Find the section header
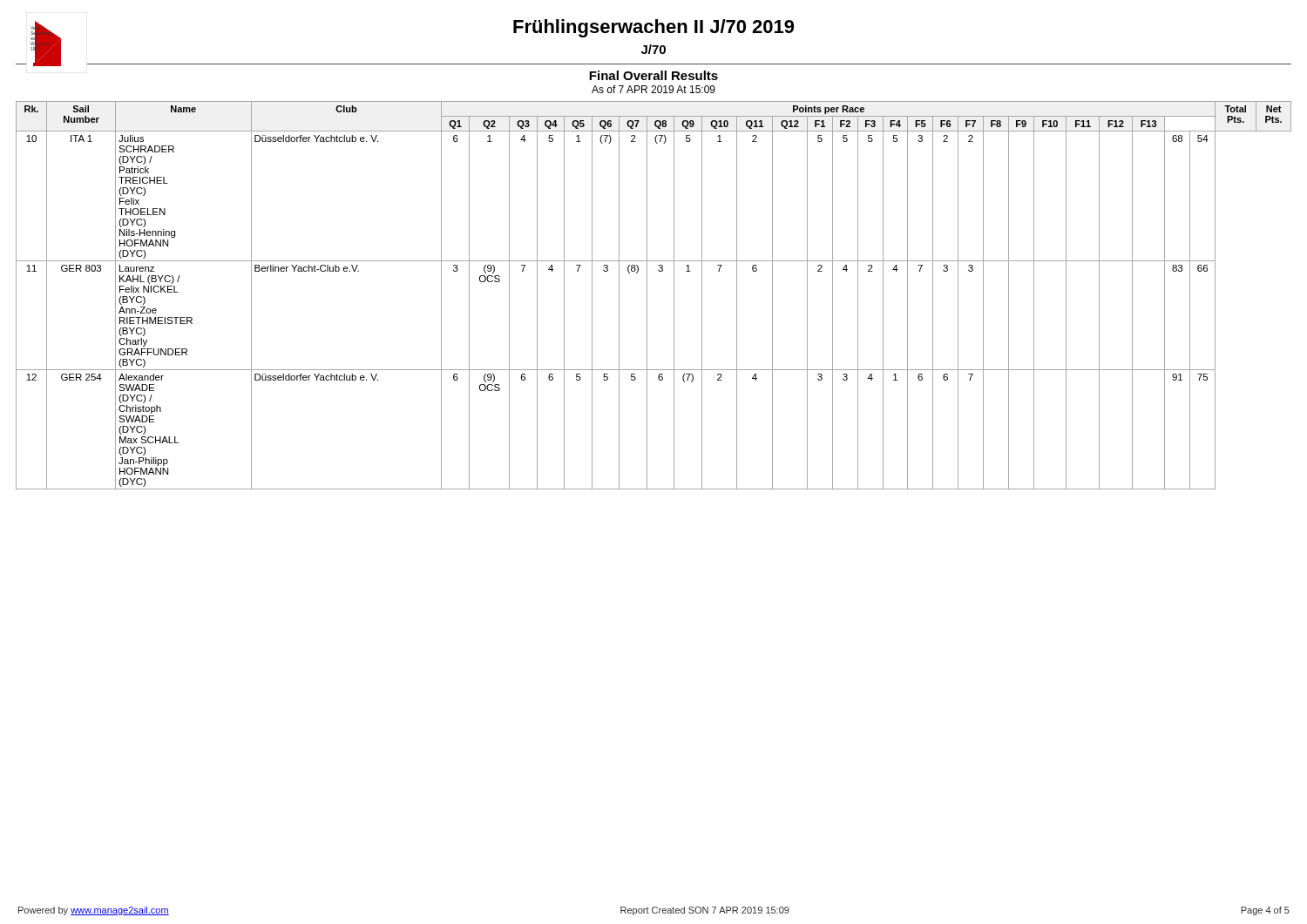This screenshot has height=924, width=1307. [654, 75]
